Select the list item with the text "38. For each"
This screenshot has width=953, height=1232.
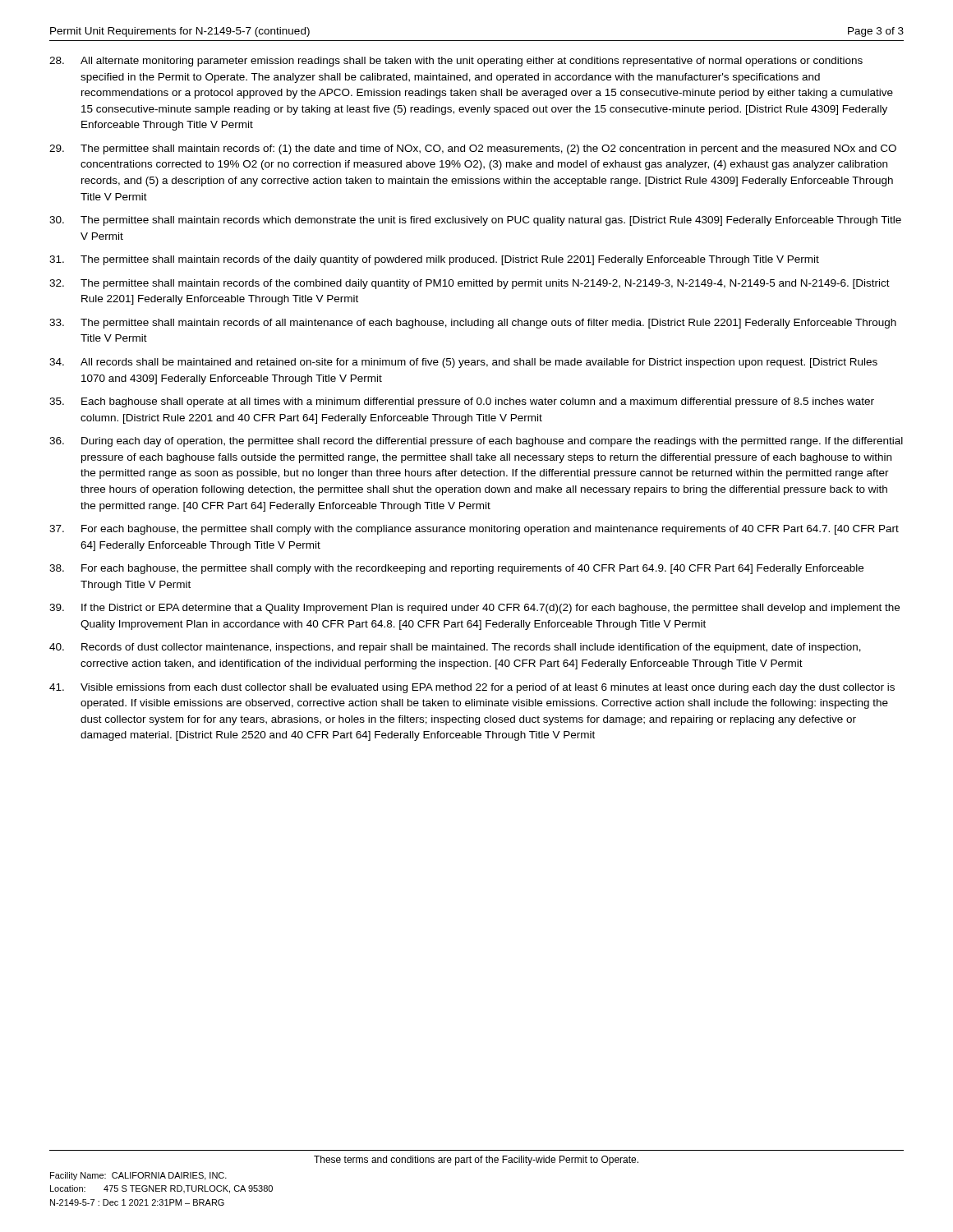[x=476, y=576]
